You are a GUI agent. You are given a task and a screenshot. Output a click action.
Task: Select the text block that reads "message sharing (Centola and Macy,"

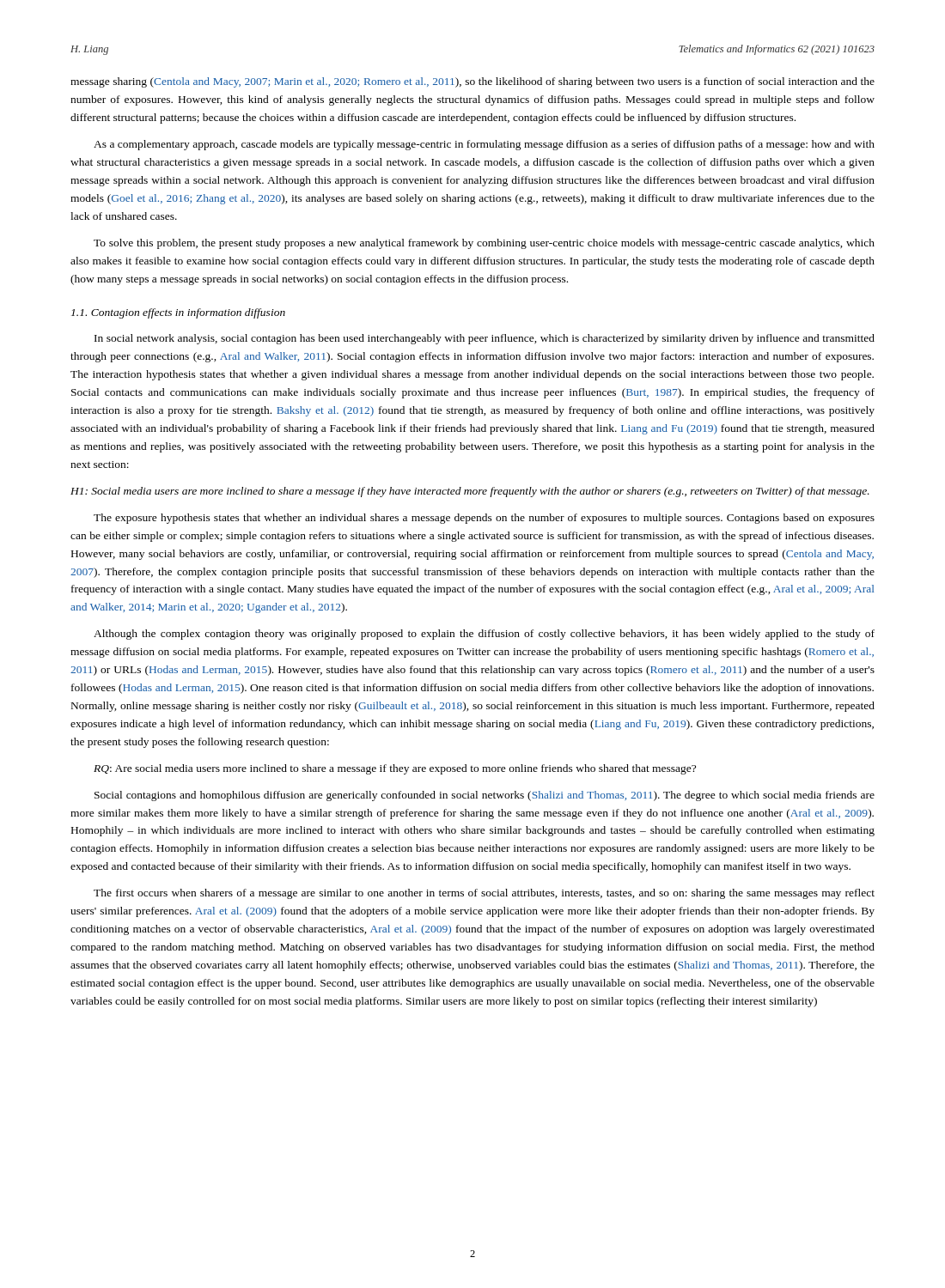(x=472, y=99)
